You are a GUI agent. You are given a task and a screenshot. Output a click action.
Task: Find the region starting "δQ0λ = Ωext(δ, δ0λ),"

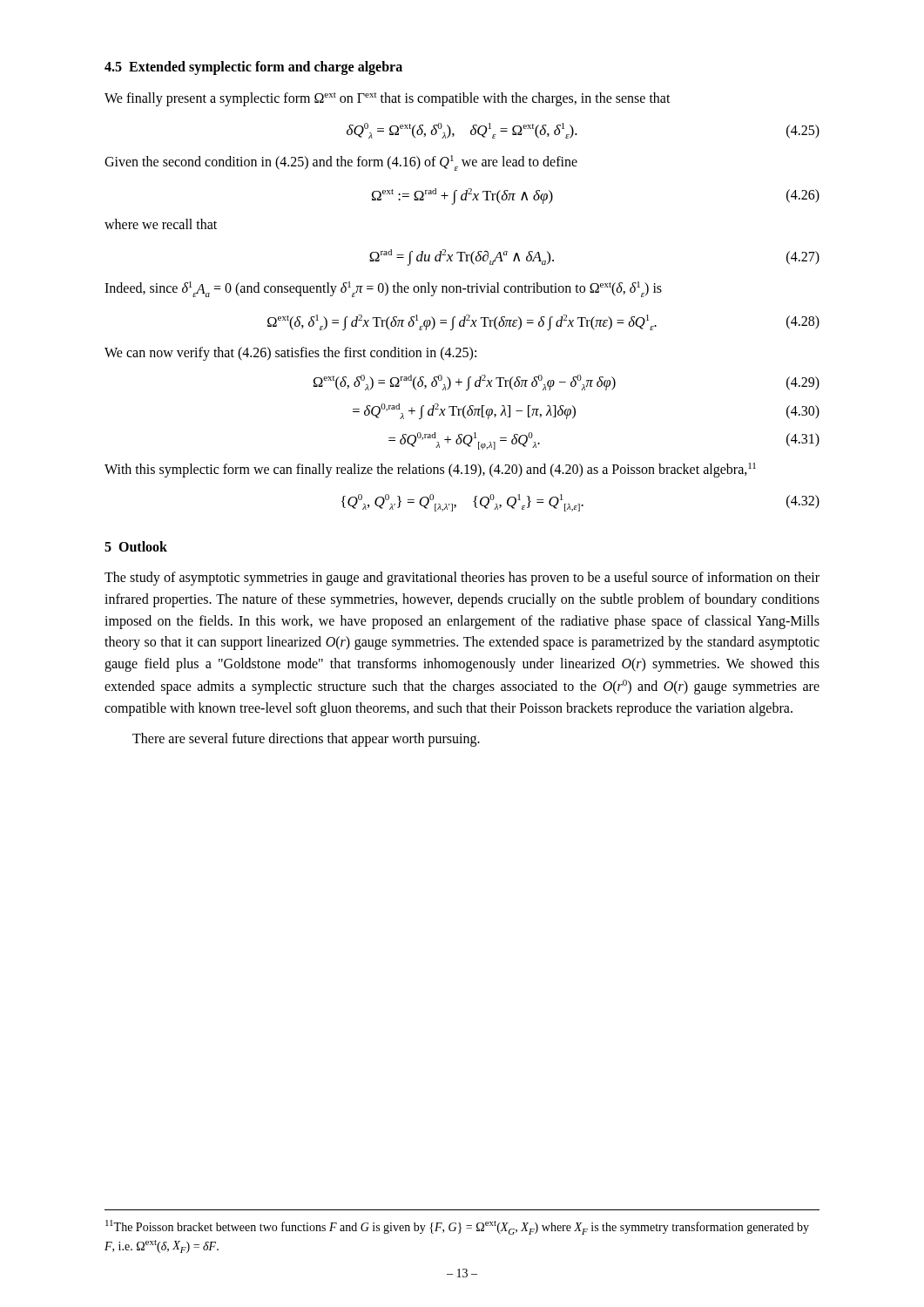[x=583, y=130]
